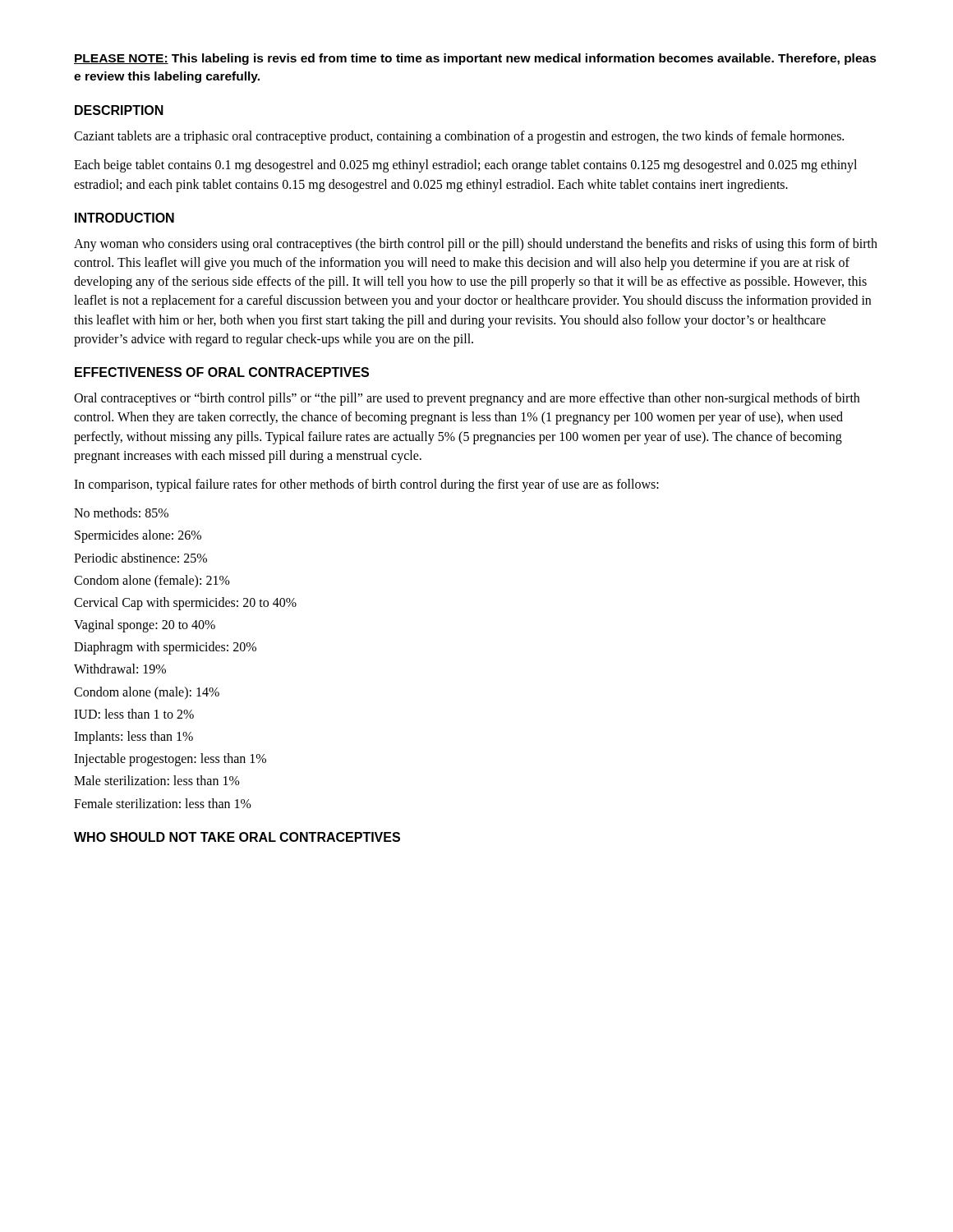Click where it says "Withdrawal: 19%"
Viewport: 953px width, 1232px height.
(x=120, y=669)
